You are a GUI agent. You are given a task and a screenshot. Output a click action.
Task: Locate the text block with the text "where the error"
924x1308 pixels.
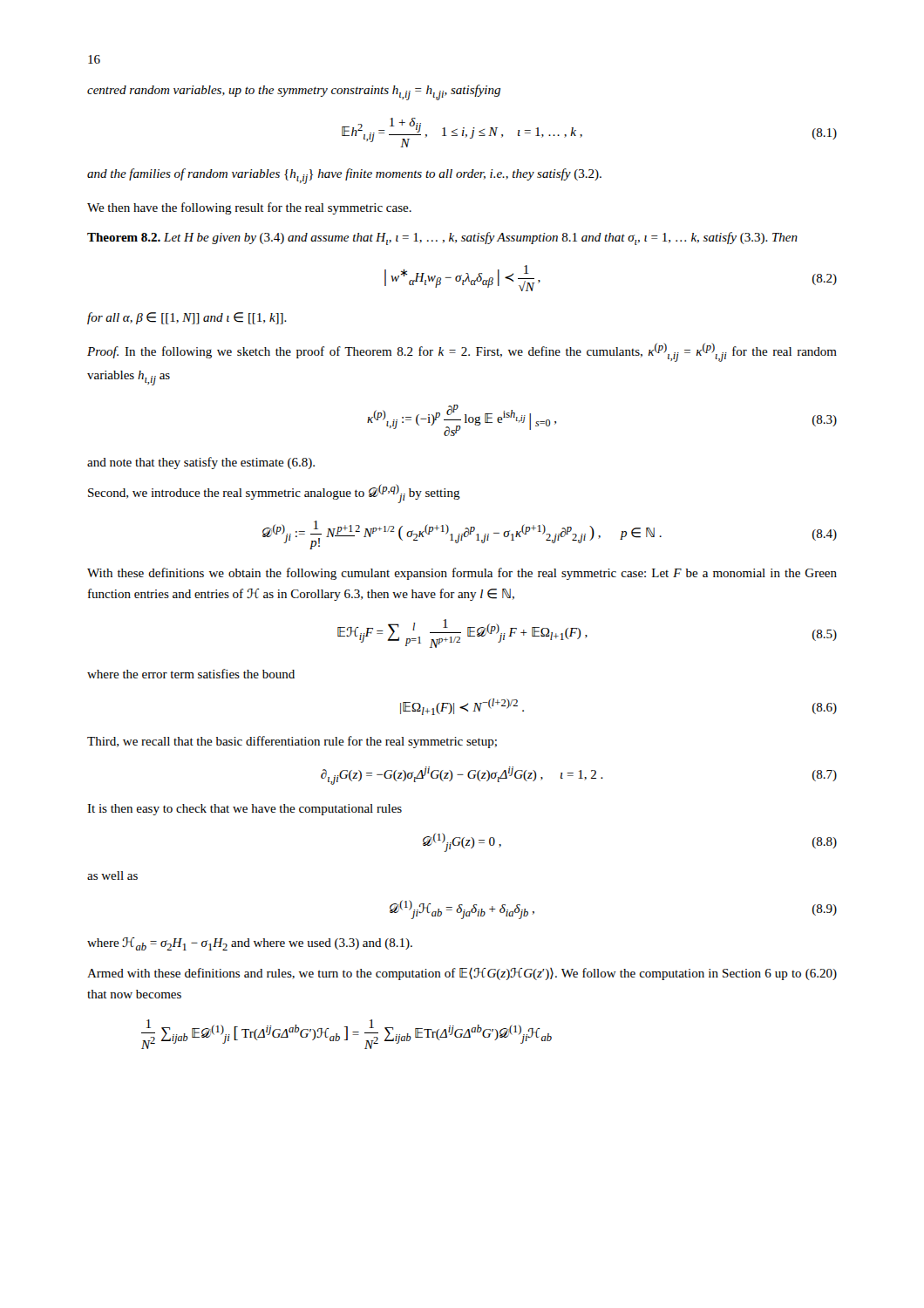click(x=191, y=674)
